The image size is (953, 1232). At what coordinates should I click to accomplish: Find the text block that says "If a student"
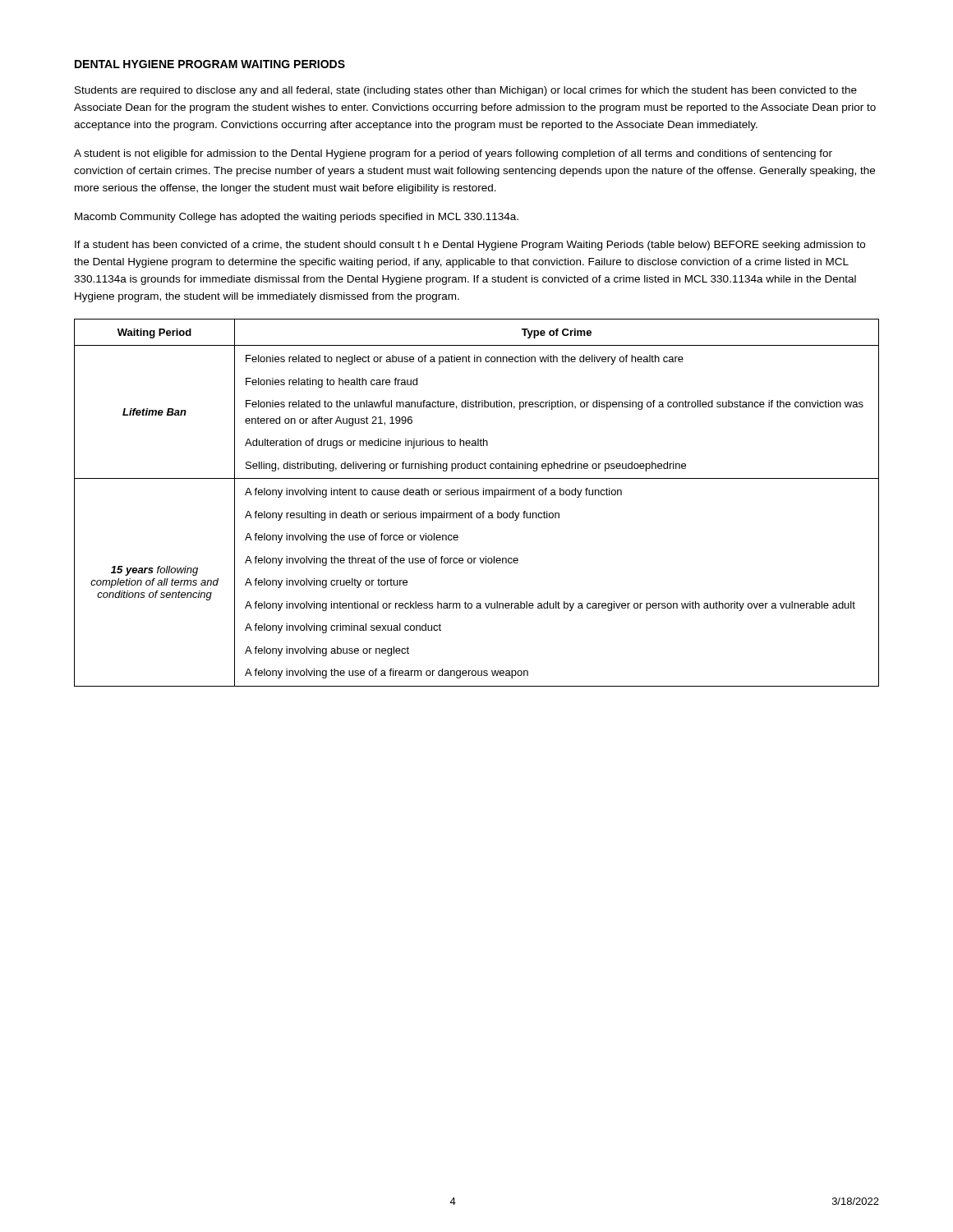tap(470, 270)
